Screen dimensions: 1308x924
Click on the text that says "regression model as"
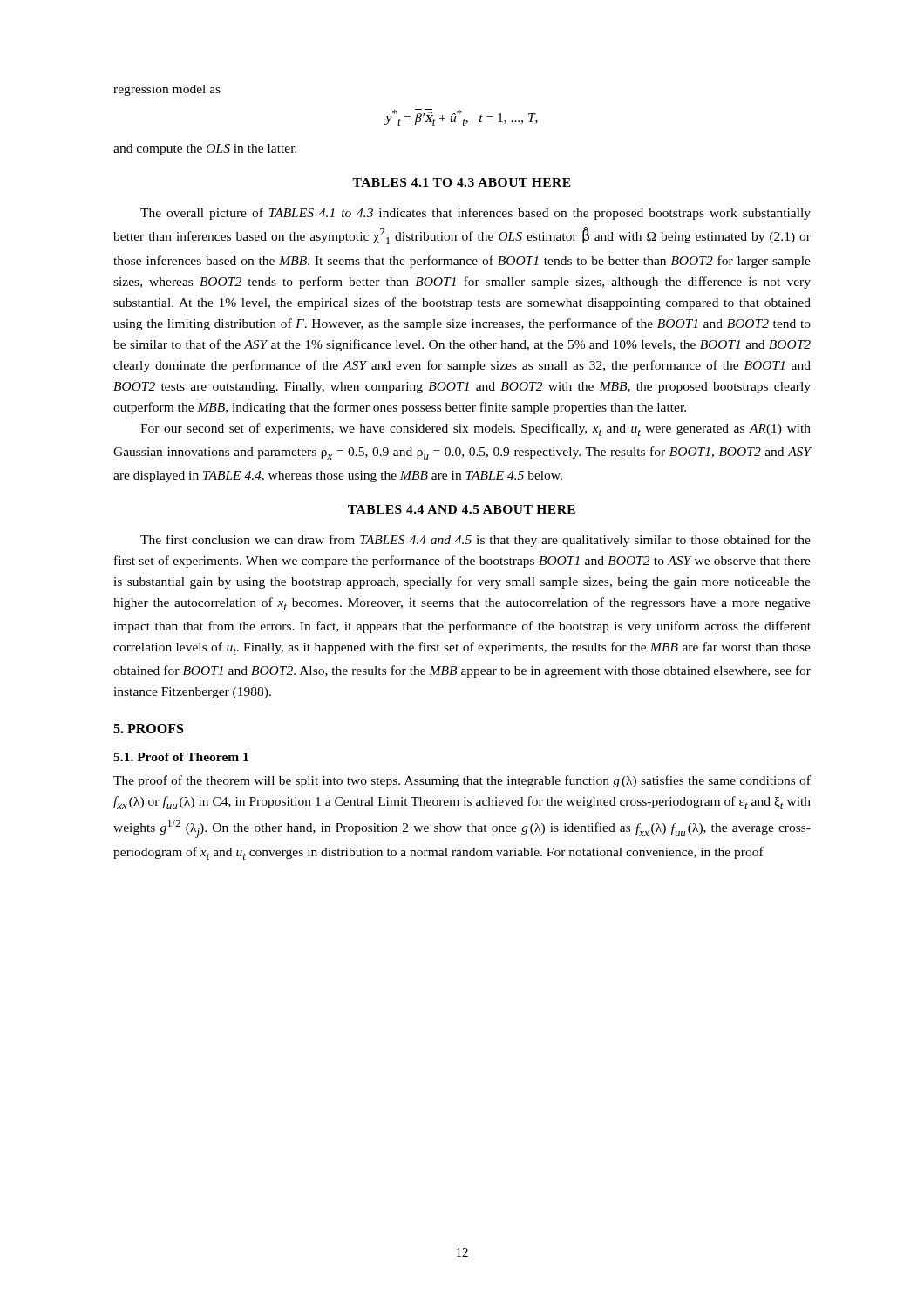167,88
